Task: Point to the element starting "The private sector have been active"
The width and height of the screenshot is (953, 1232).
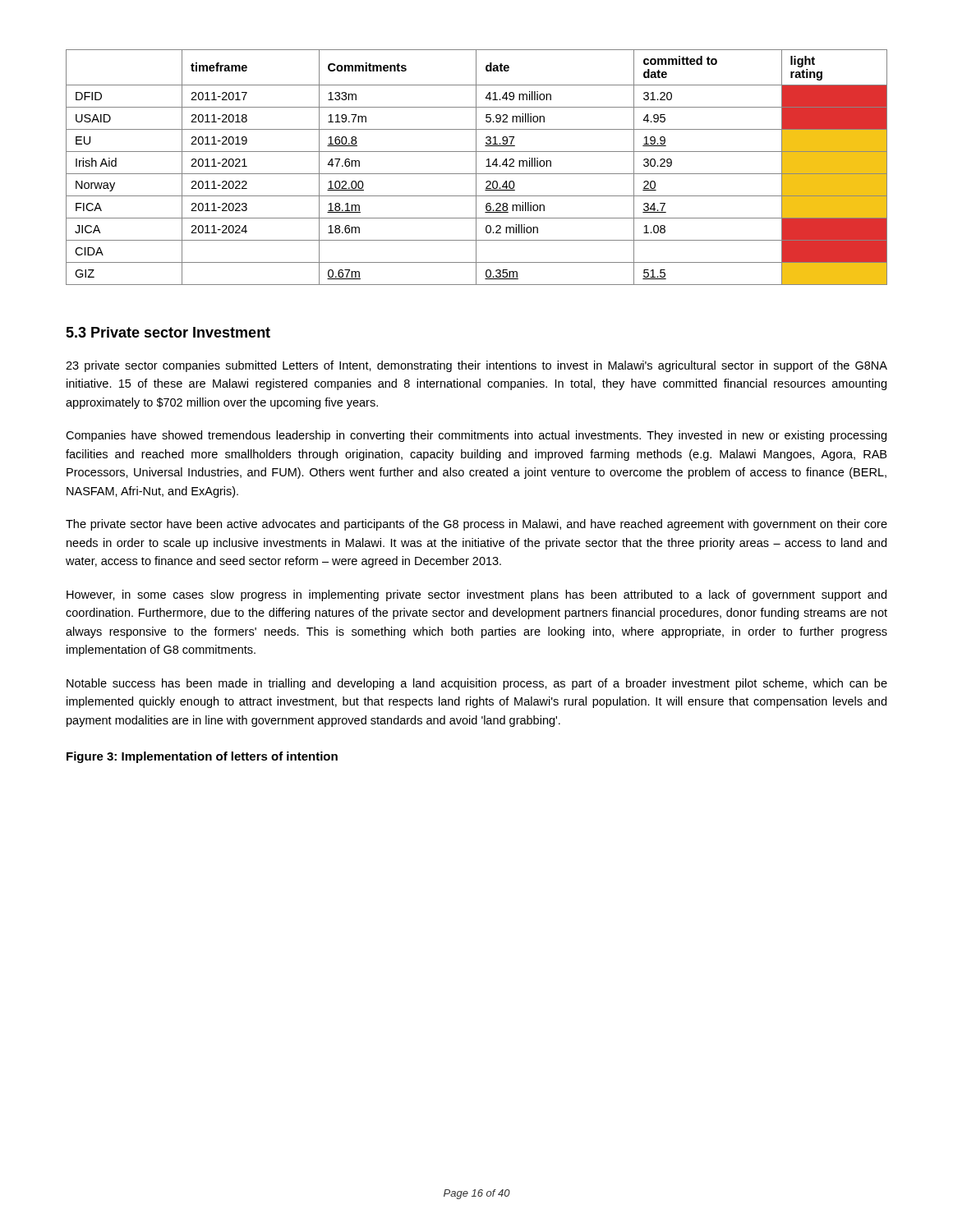Action: pos(476,543)
